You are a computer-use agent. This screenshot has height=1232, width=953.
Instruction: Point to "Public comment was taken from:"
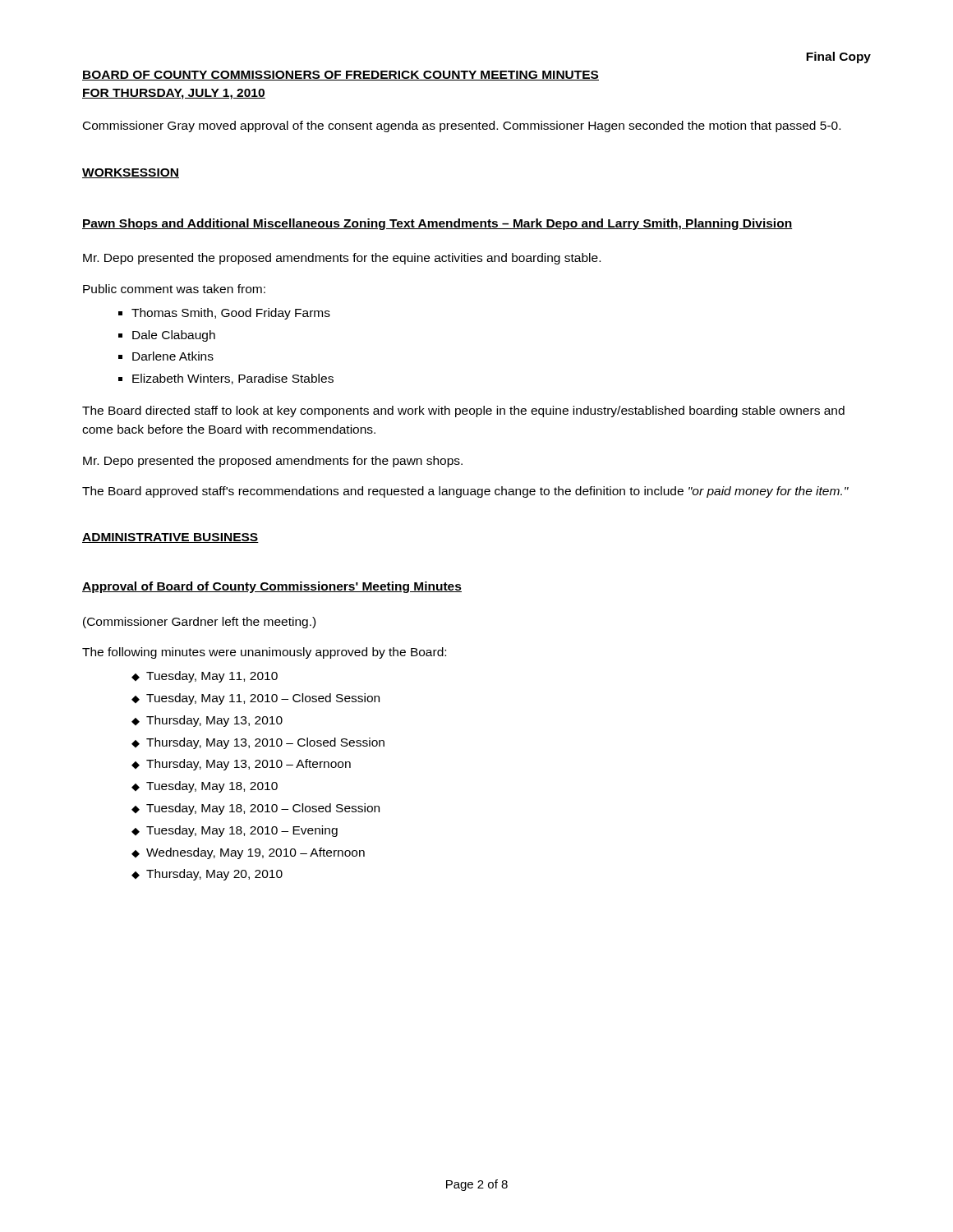click(x=174, y=288)
